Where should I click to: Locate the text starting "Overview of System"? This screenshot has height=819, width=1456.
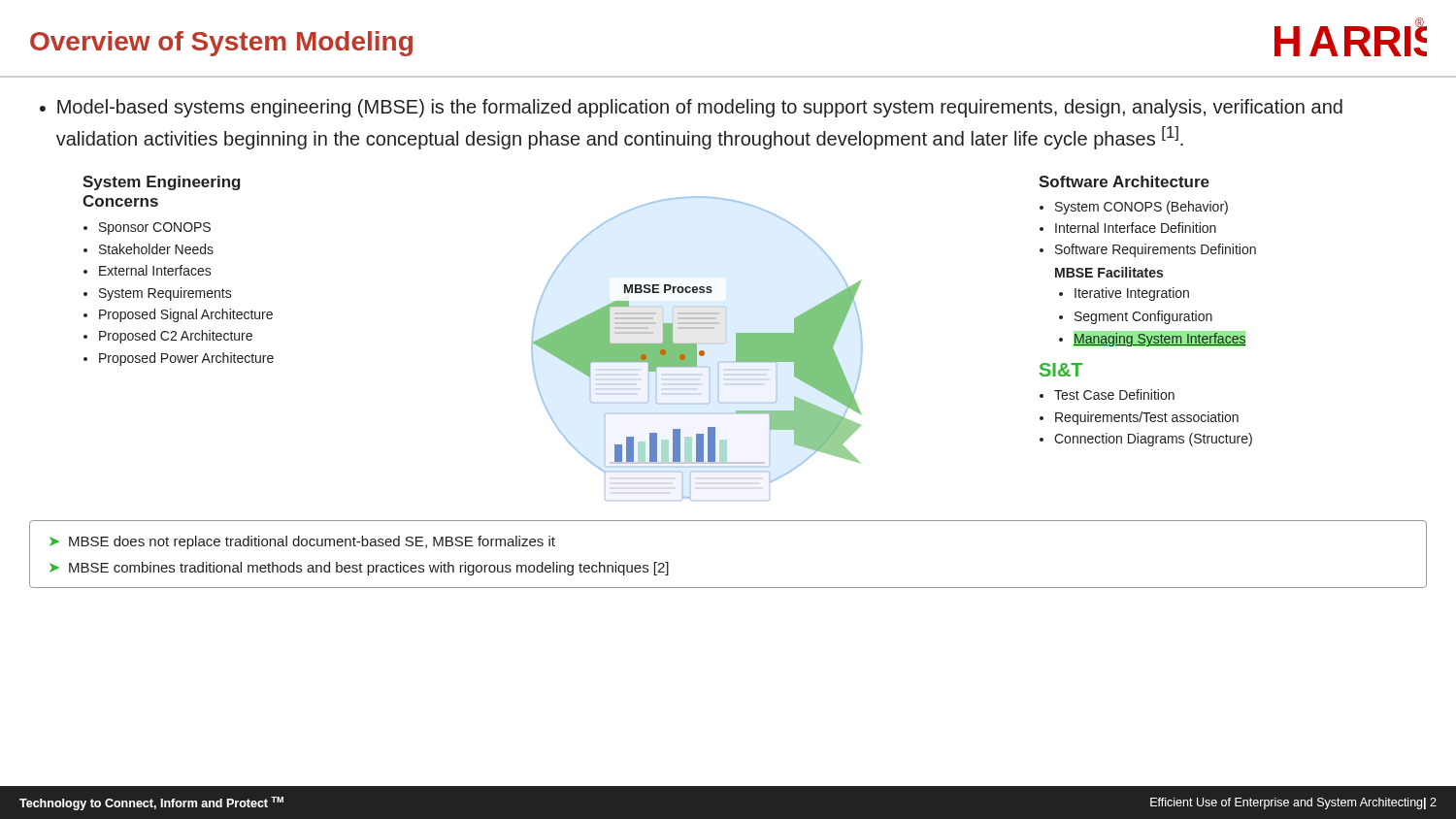[x=222, y=41]
